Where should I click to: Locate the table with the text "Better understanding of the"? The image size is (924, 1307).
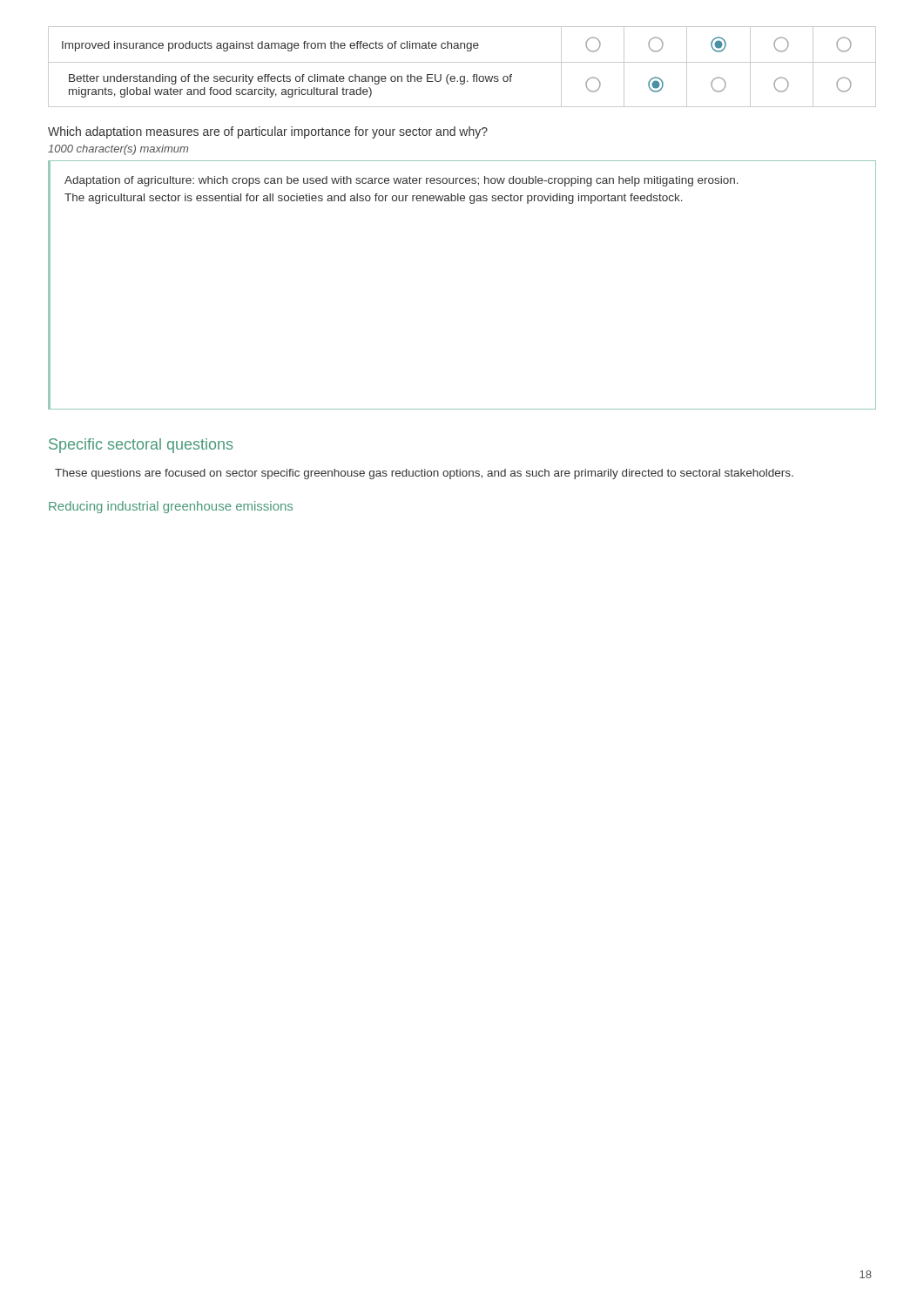(x=462, y=67)
